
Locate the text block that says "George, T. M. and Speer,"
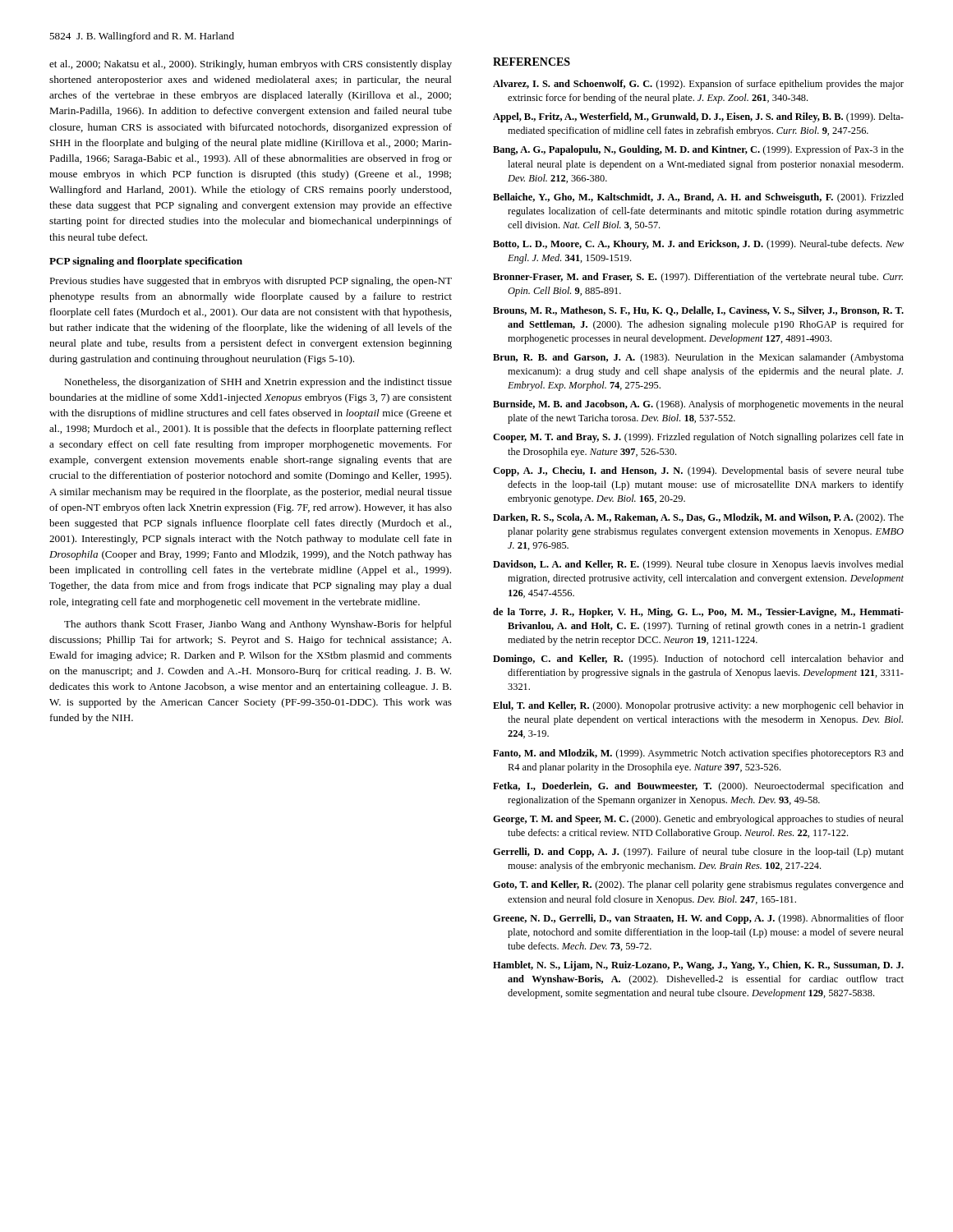698,826
